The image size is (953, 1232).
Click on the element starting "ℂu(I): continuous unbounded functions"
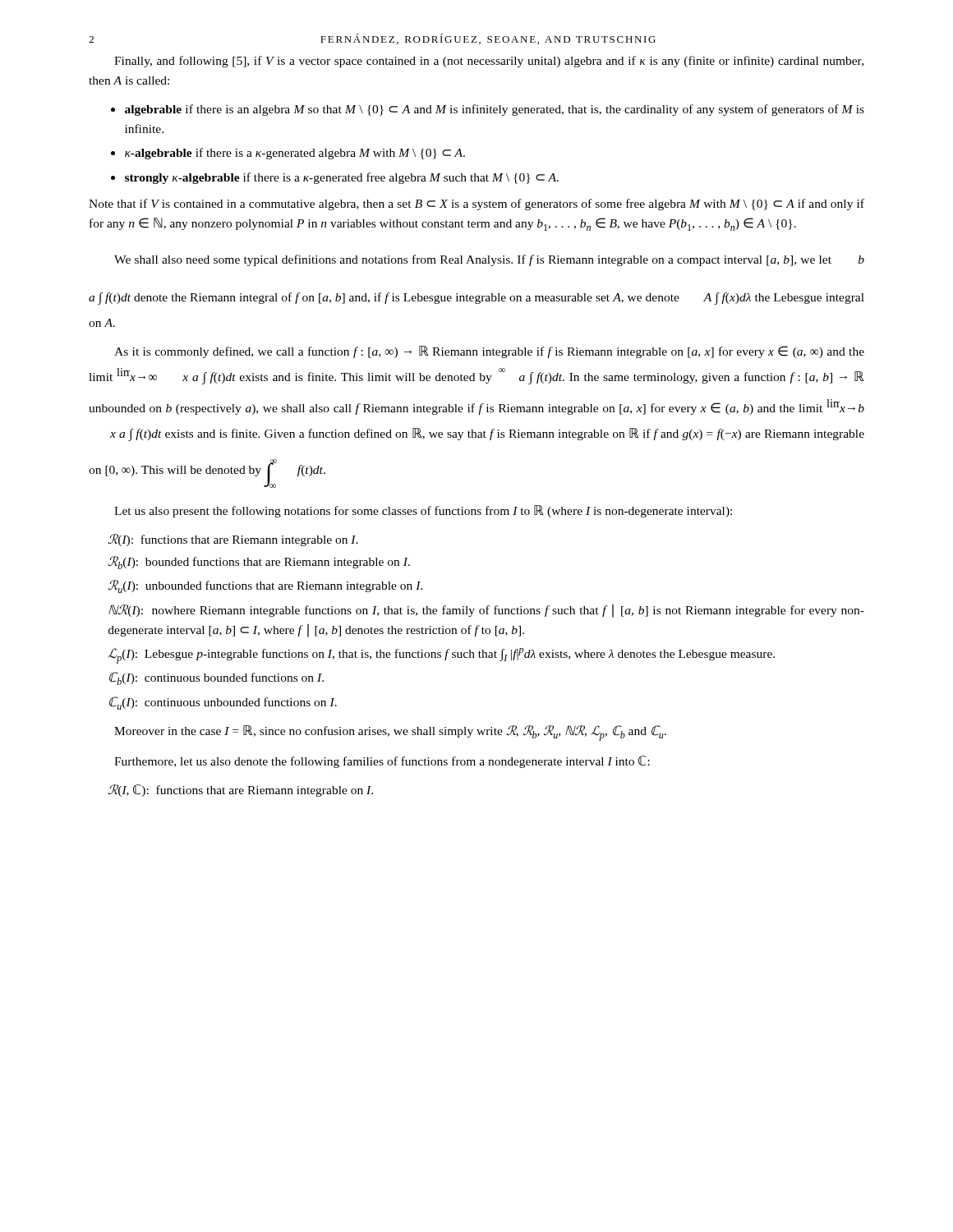tap(223, 703)
